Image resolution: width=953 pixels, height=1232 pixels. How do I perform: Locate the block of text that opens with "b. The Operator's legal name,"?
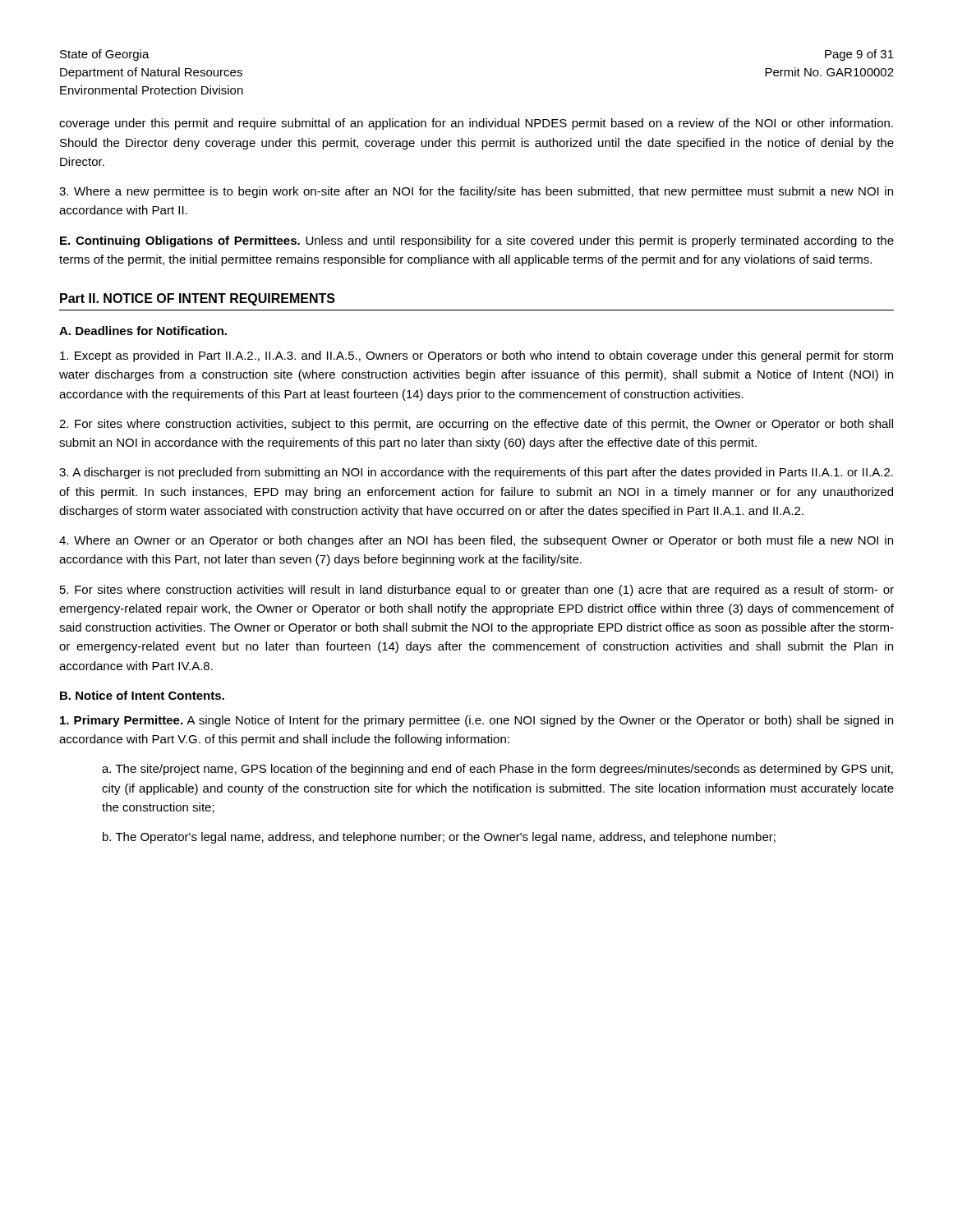[498, 837]
